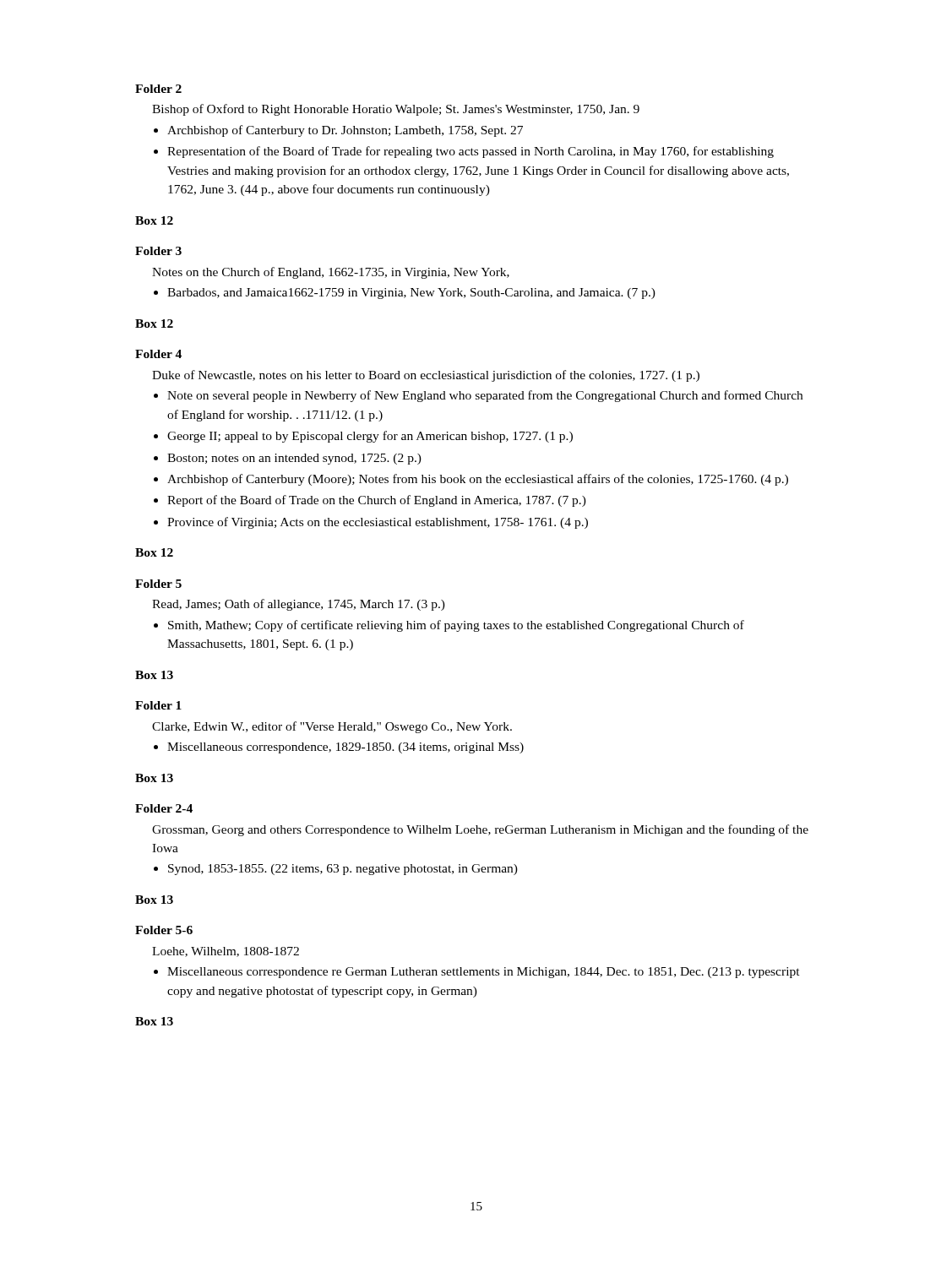Click where it says "Folder 2-4"

click(x=164, y=808)
